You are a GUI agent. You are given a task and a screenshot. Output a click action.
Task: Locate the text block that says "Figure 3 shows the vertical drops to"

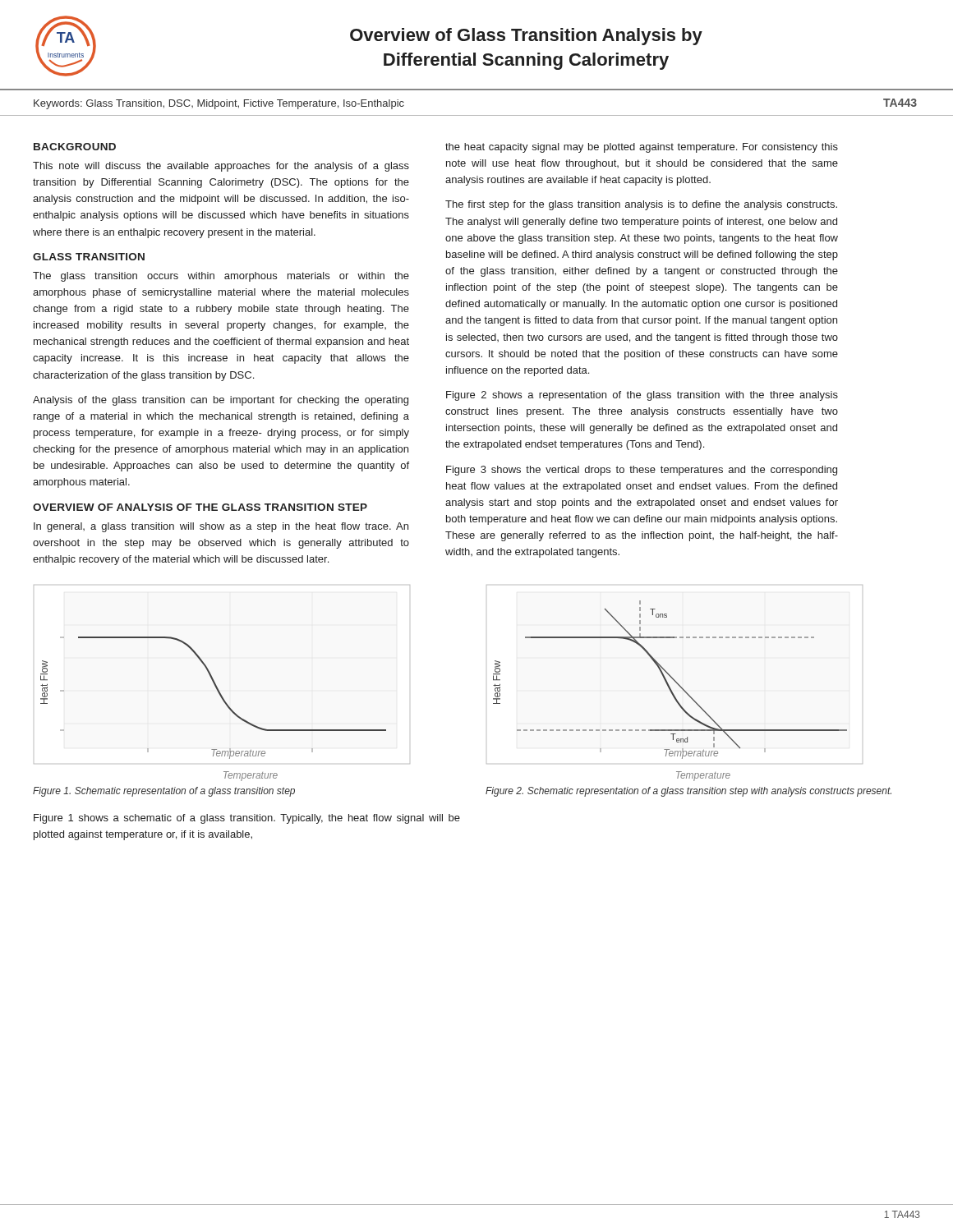point(642,510)
